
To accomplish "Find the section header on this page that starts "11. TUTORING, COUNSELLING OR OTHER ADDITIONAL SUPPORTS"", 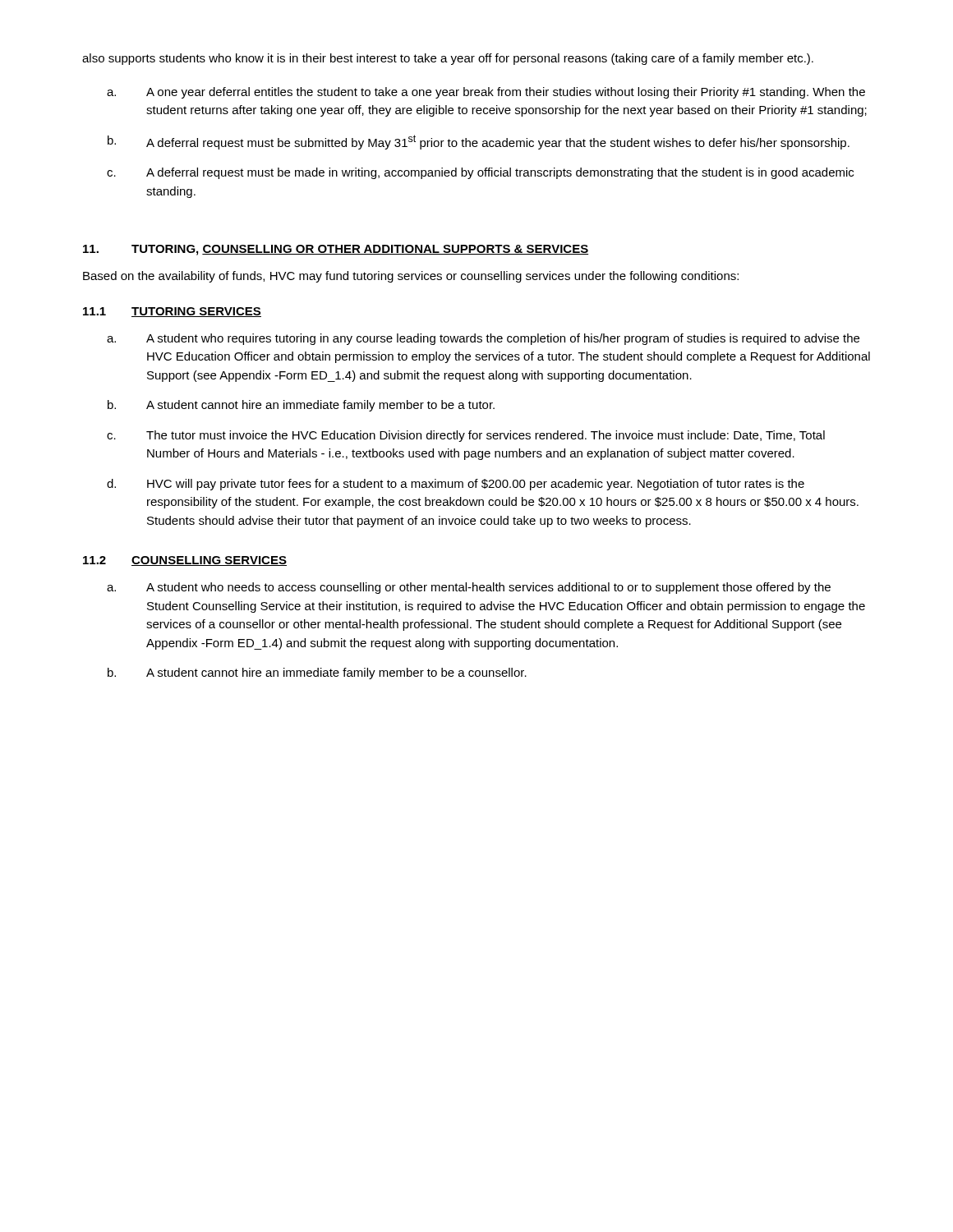I will click(x=335, y=248).
